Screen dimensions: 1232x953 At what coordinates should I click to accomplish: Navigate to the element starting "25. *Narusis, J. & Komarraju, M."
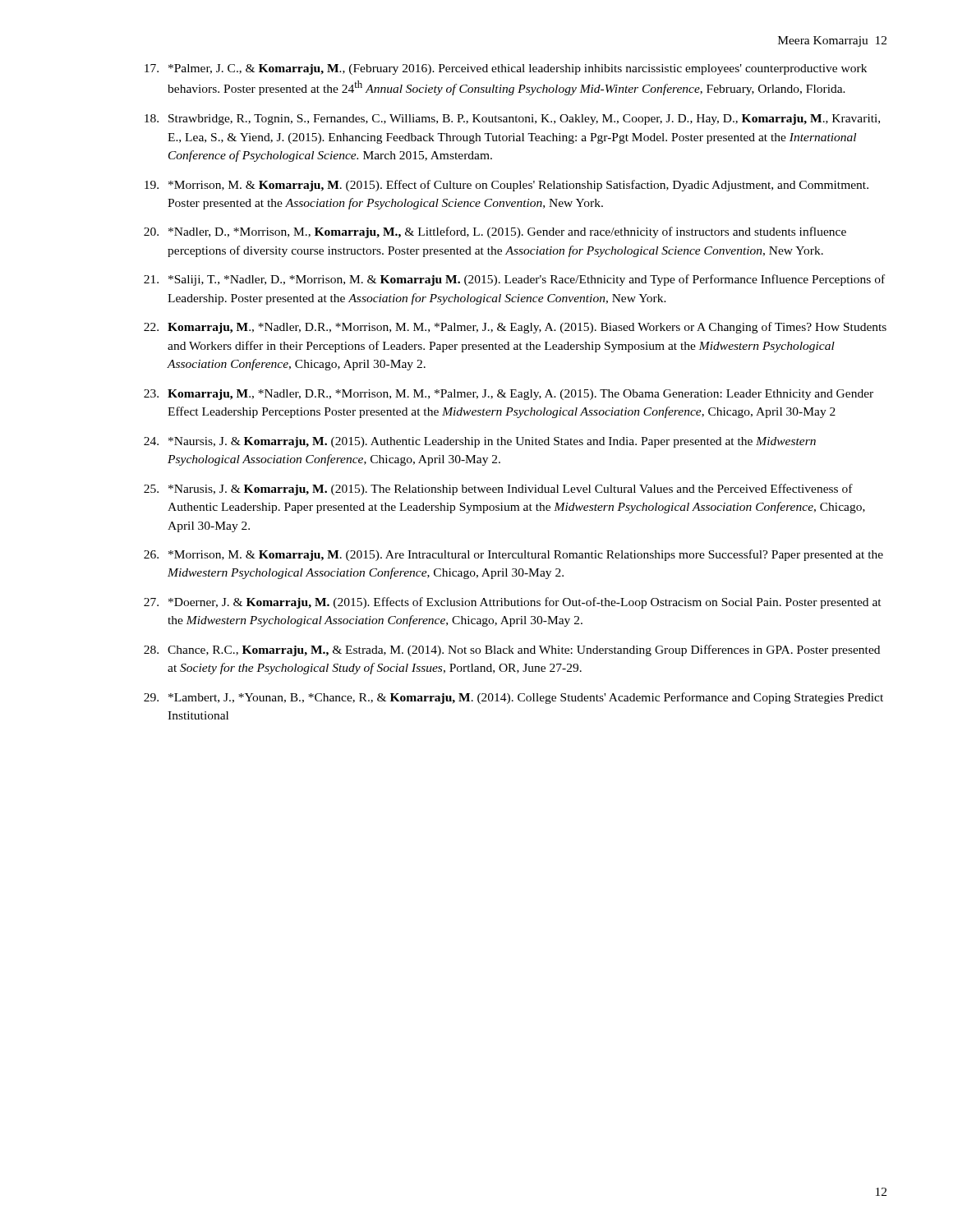[x=504, y=507]
